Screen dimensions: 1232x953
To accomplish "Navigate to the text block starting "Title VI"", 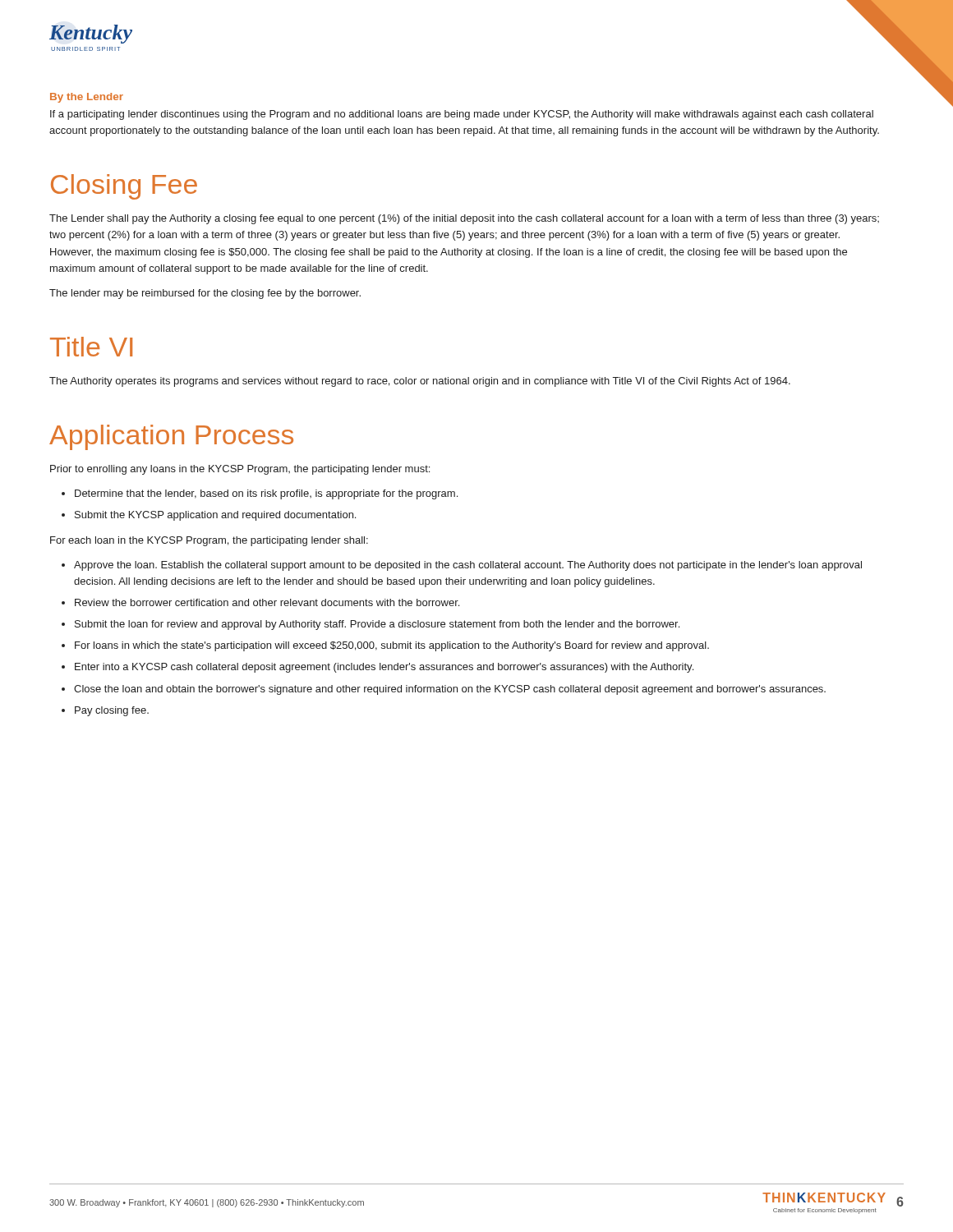I will (x=92, y=347).
